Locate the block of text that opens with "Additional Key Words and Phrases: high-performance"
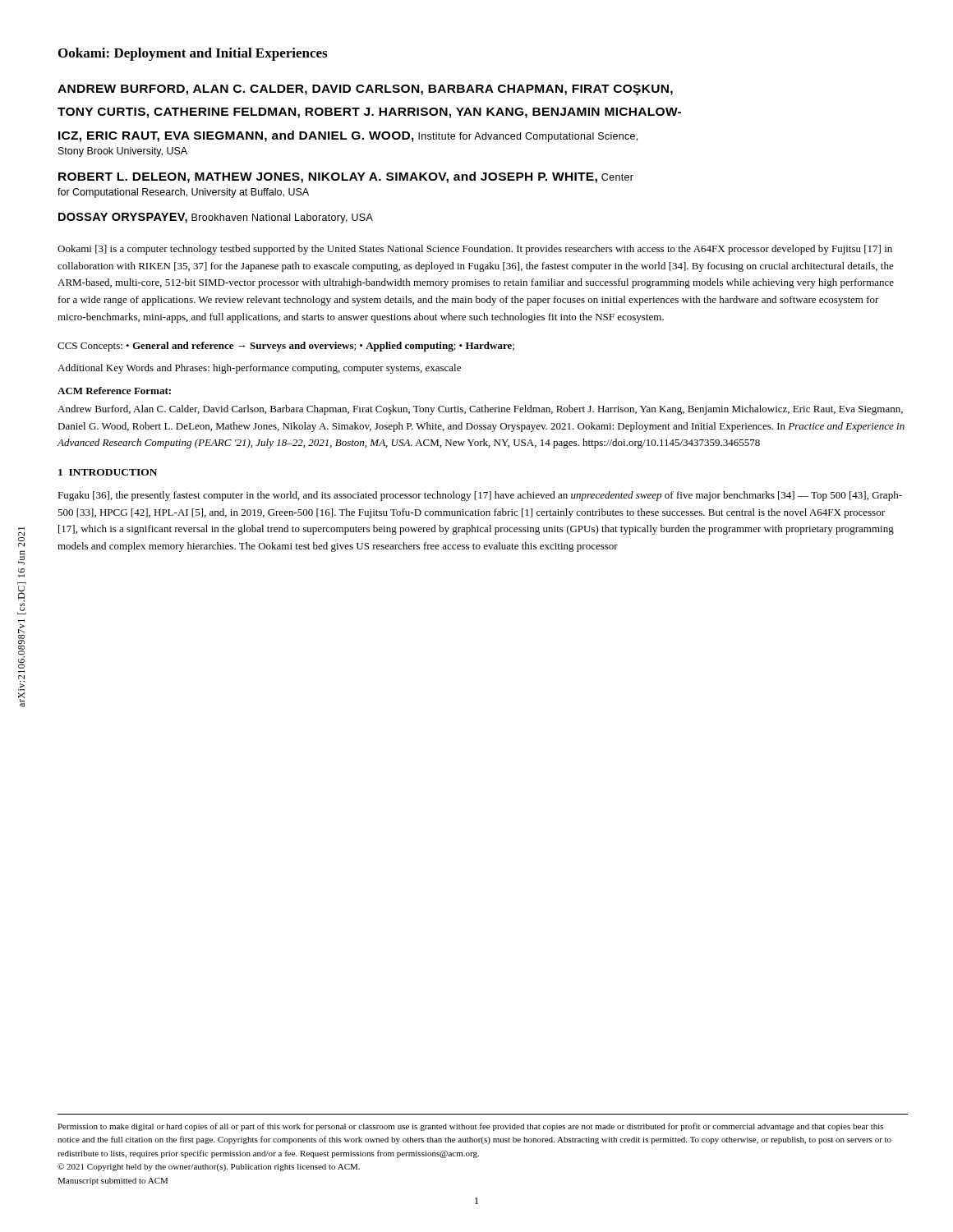Screen dimensions: 1232x953 tap(259, 368)
